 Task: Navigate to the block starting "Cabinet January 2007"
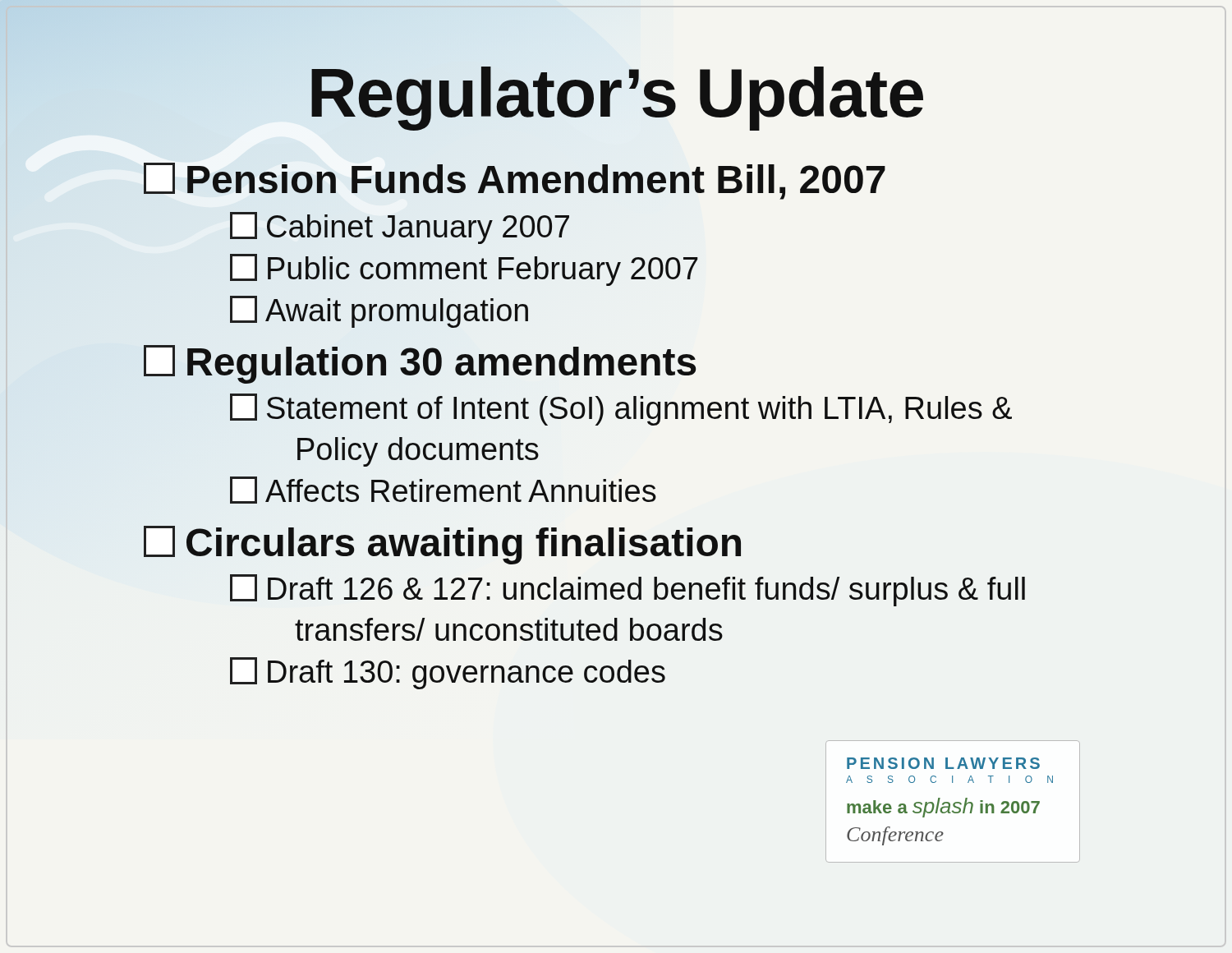(x=400, y=227)
